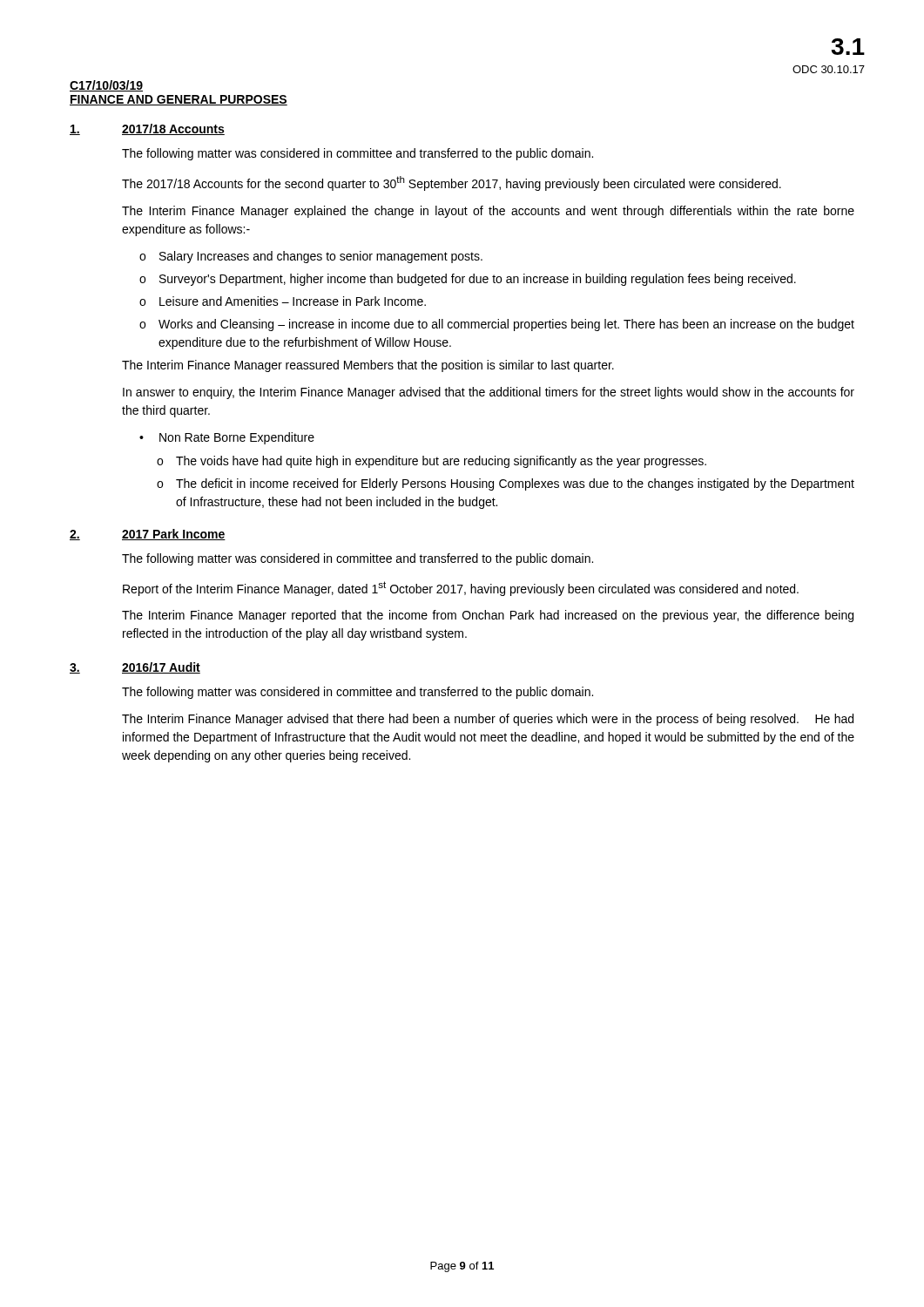Locate the section header that reads "2017/18 Accounts"

click(x=173, y=129)
